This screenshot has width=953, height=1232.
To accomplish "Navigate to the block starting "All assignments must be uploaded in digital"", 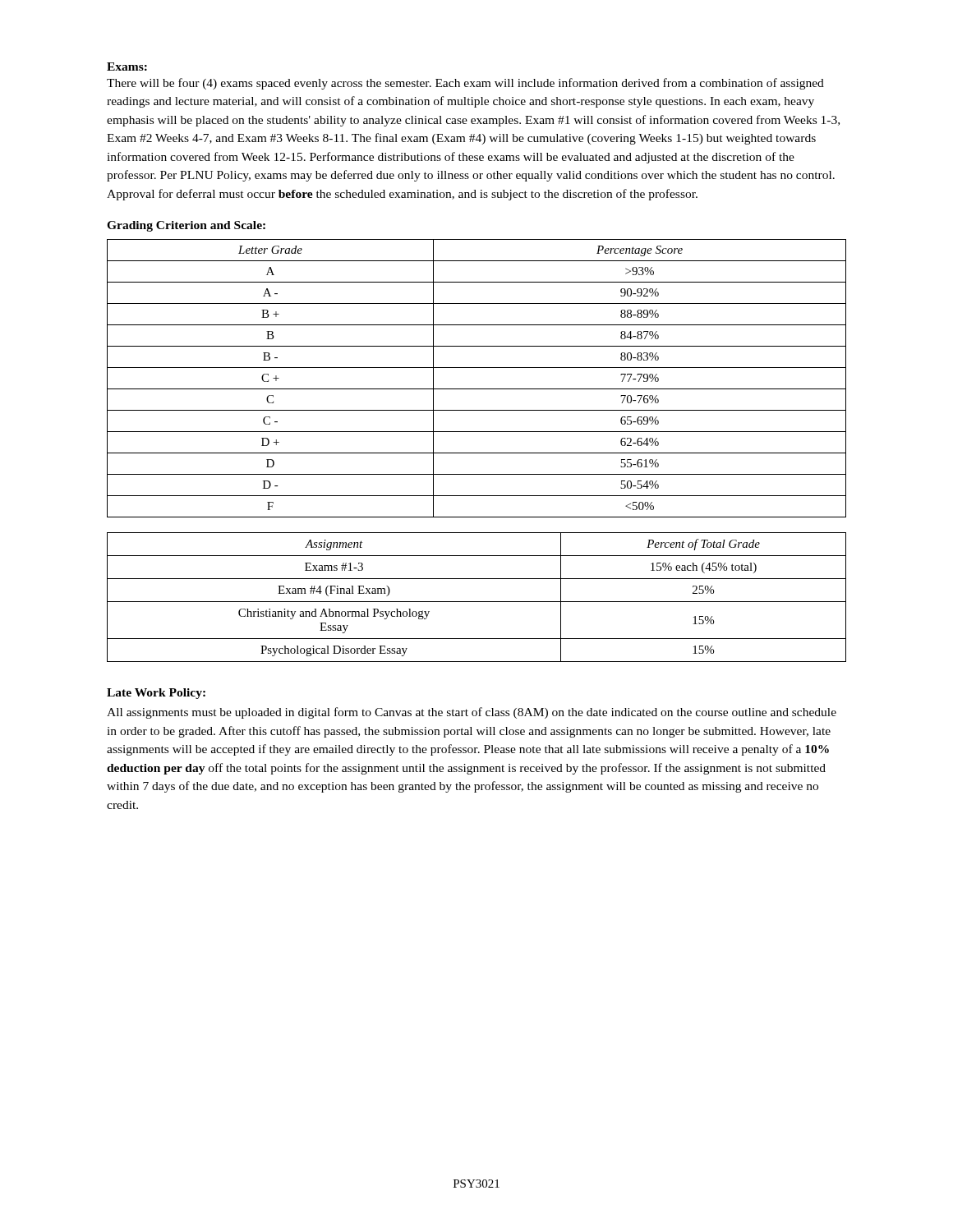I will (472, 758).
